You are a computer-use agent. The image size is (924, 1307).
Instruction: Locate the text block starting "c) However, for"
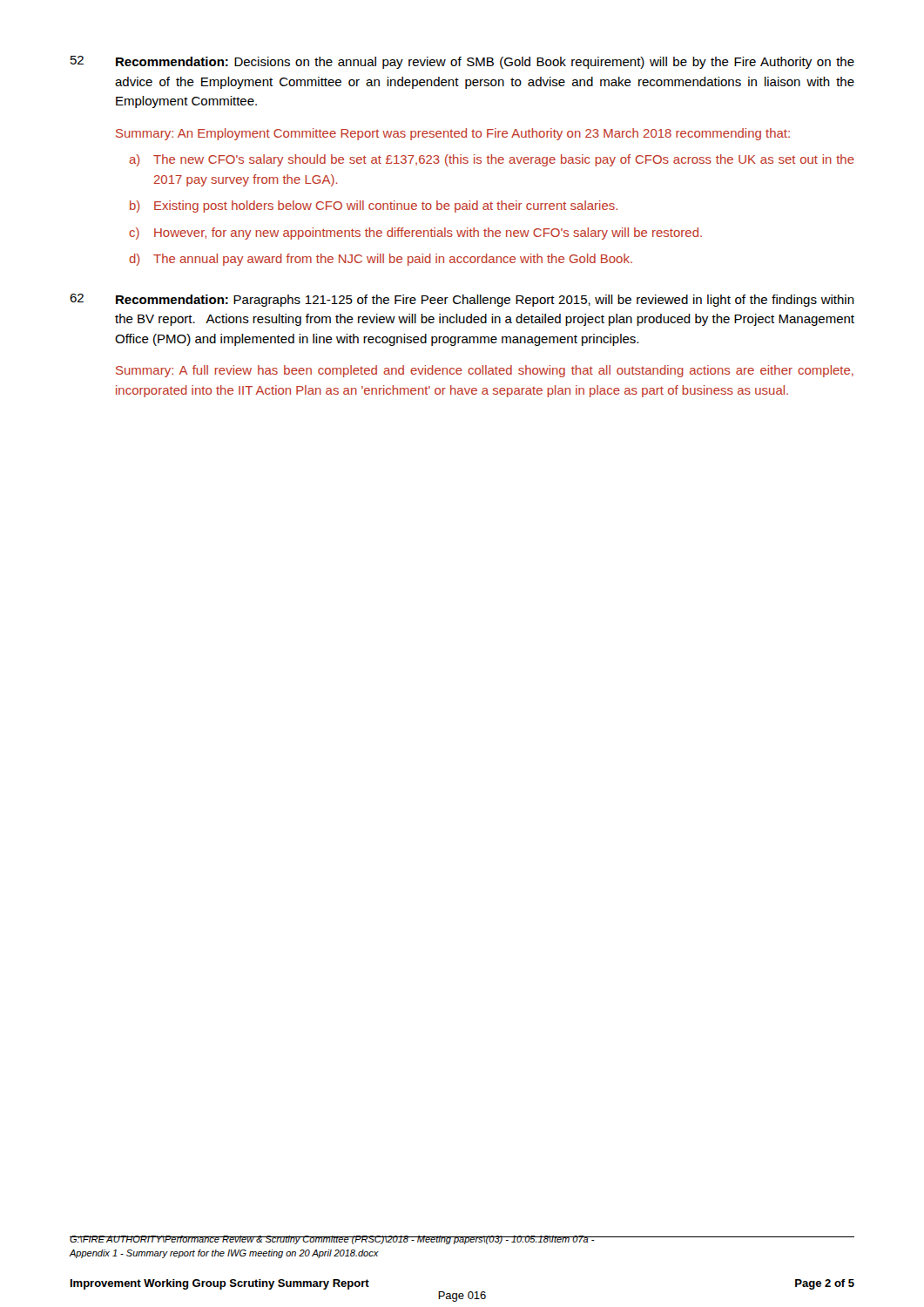485,232
